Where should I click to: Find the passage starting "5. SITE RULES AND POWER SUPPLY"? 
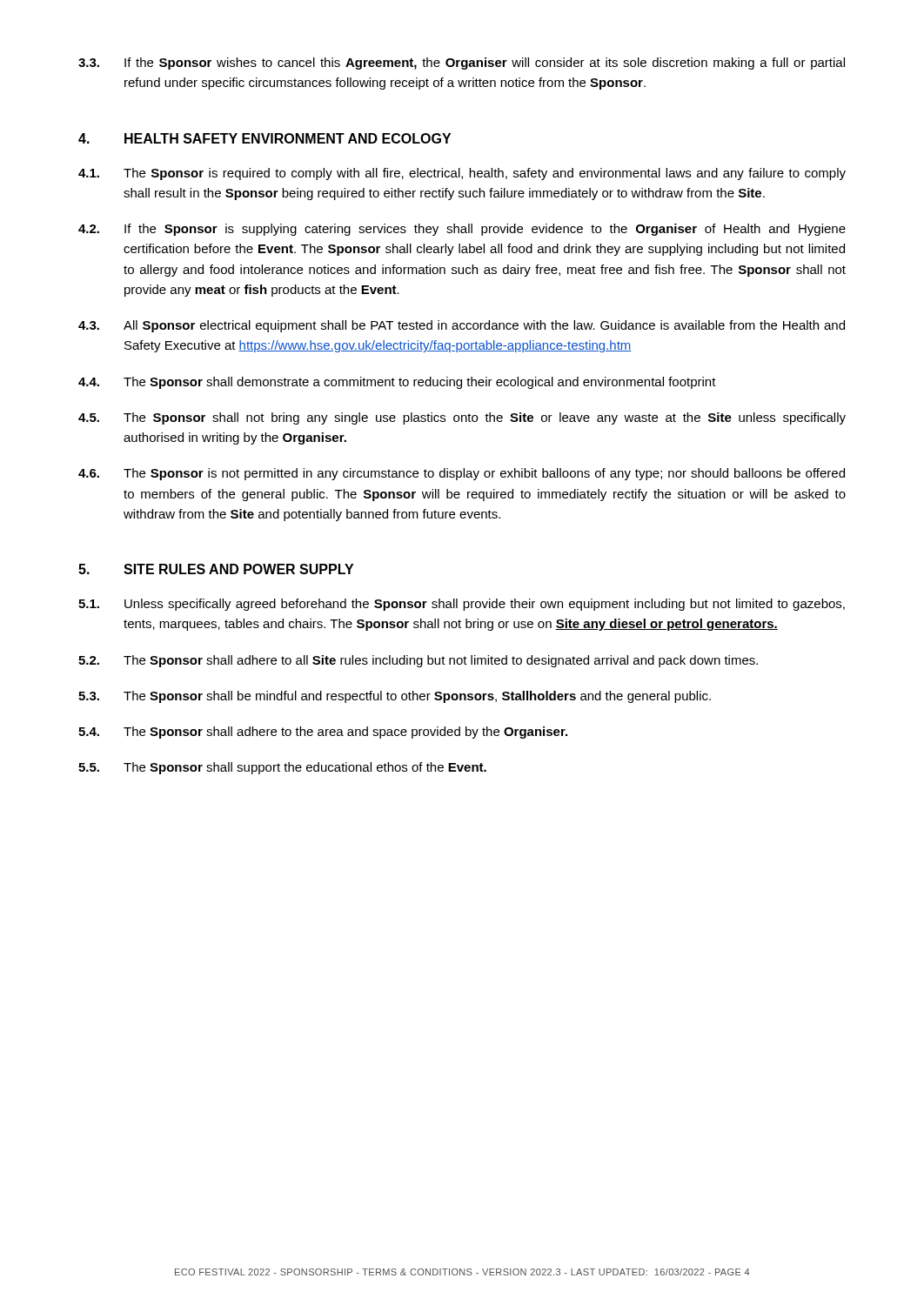point(216,570)
